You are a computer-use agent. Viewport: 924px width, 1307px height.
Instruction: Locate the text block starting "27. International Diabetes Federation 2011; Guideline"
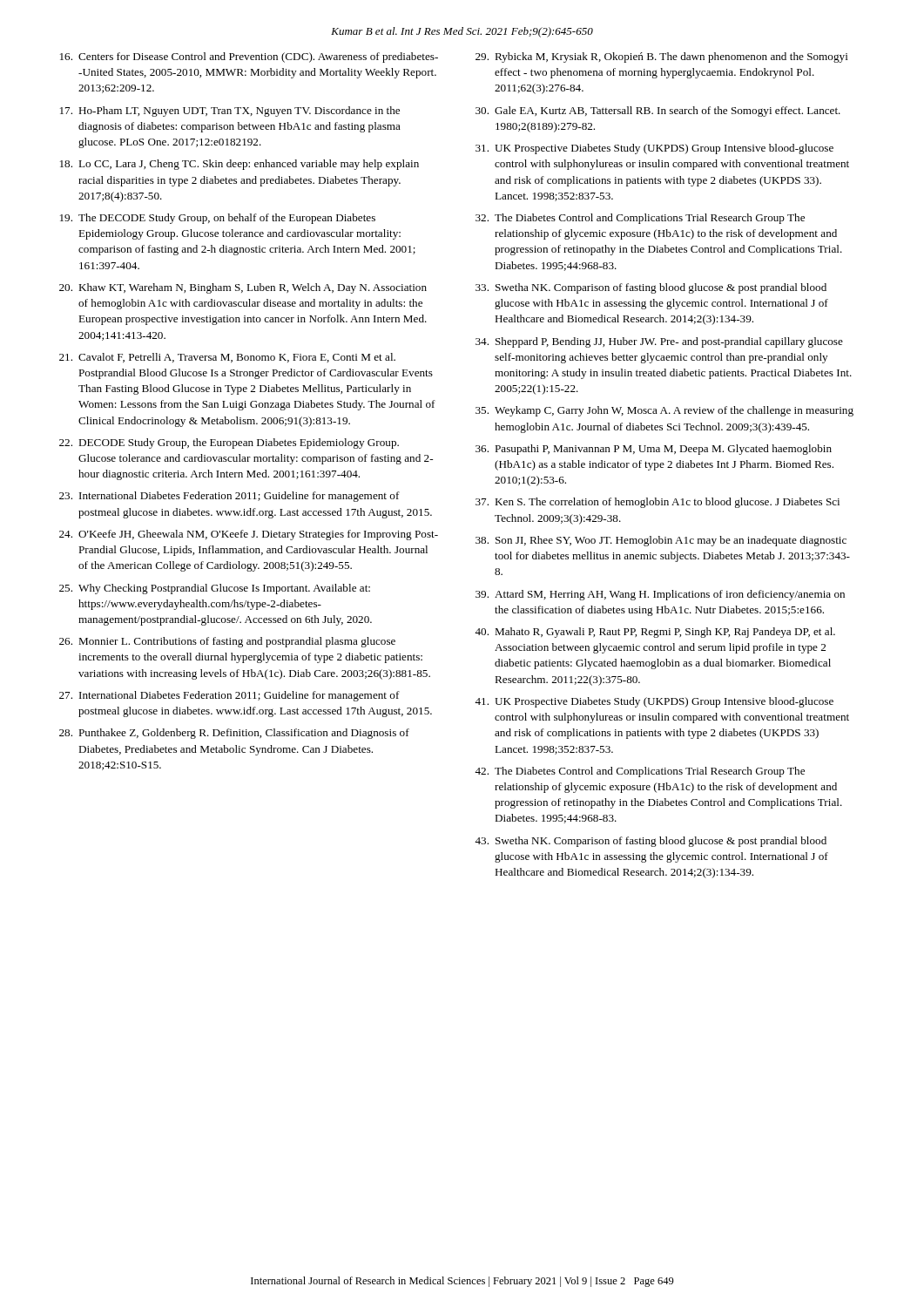[243, 703]
